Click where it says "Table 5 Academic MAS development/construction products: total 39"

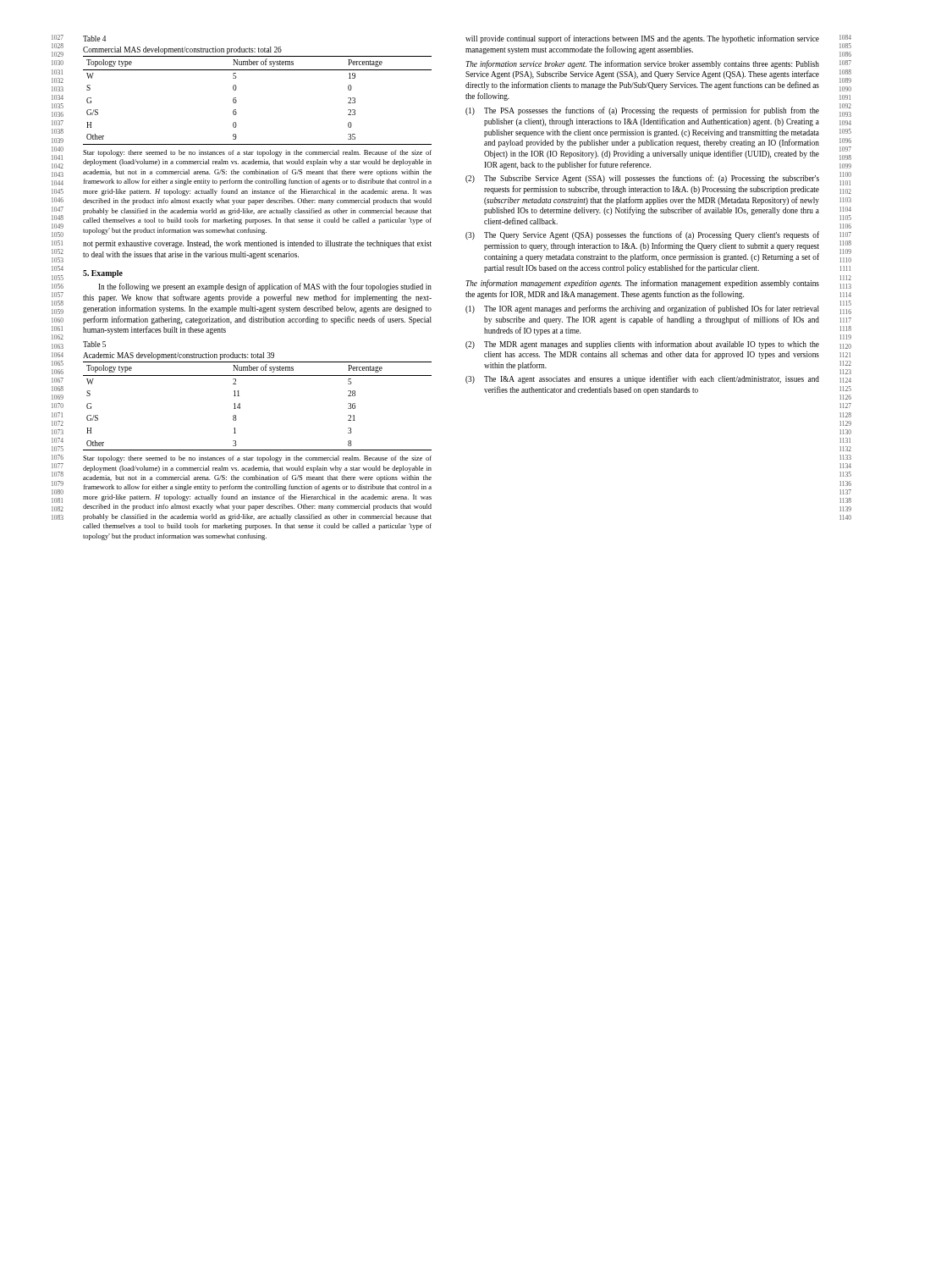[x=179, y=350]
